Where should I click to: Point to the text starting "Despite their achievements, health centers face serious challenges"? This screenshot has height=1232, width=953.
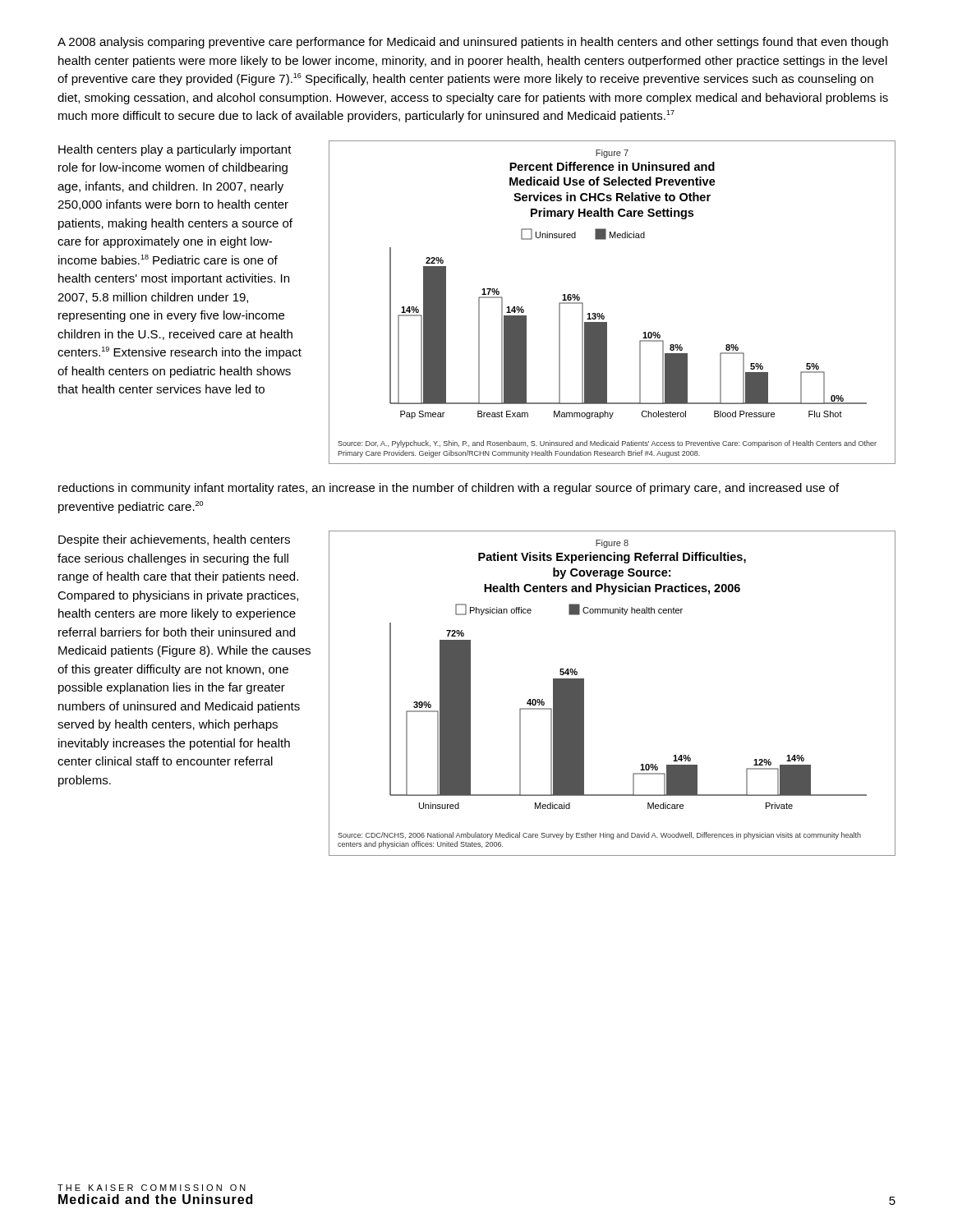(x=184, y=660)
